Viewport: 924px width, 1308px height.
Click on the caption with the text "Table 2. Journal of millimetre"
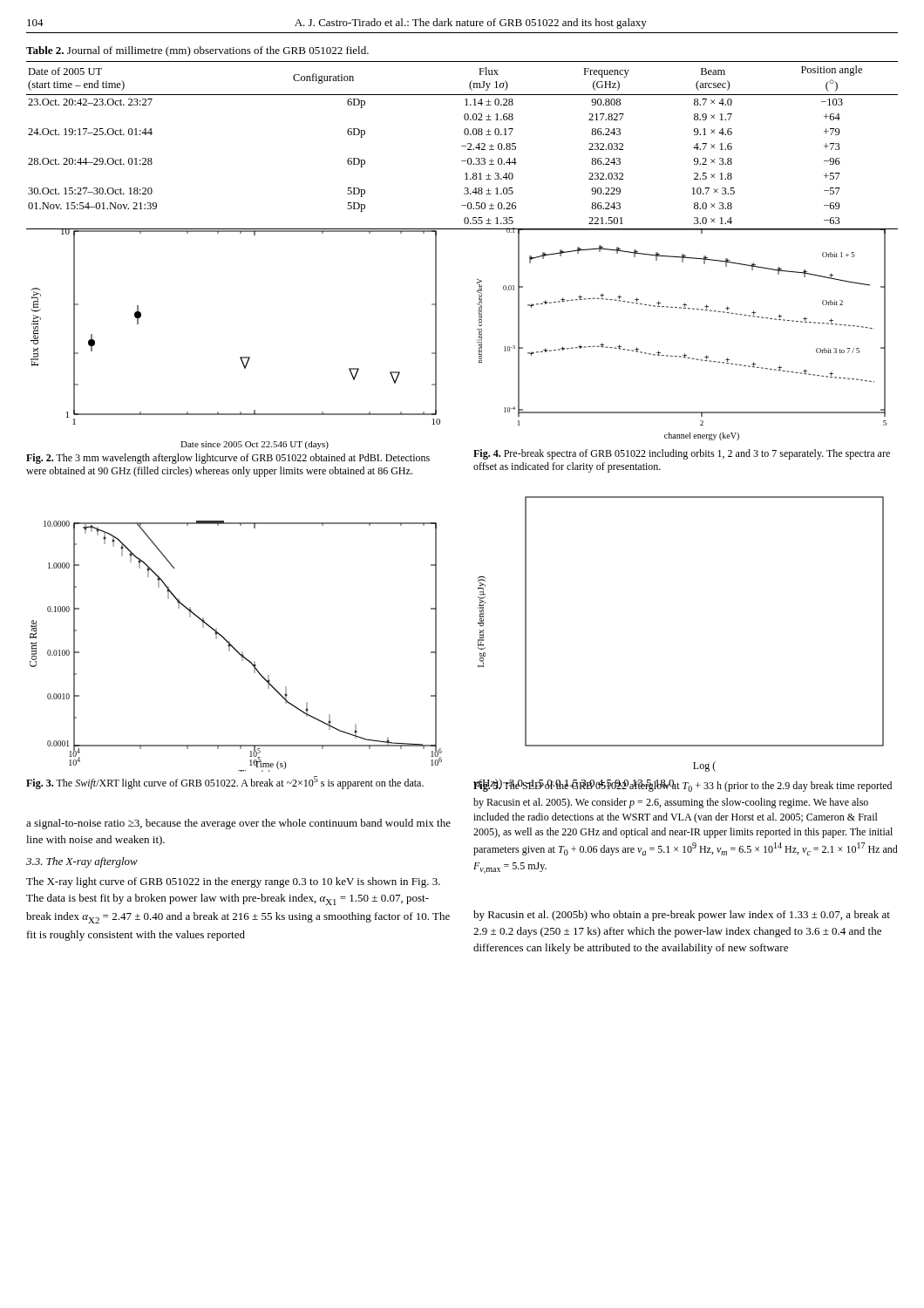point(198,50)
